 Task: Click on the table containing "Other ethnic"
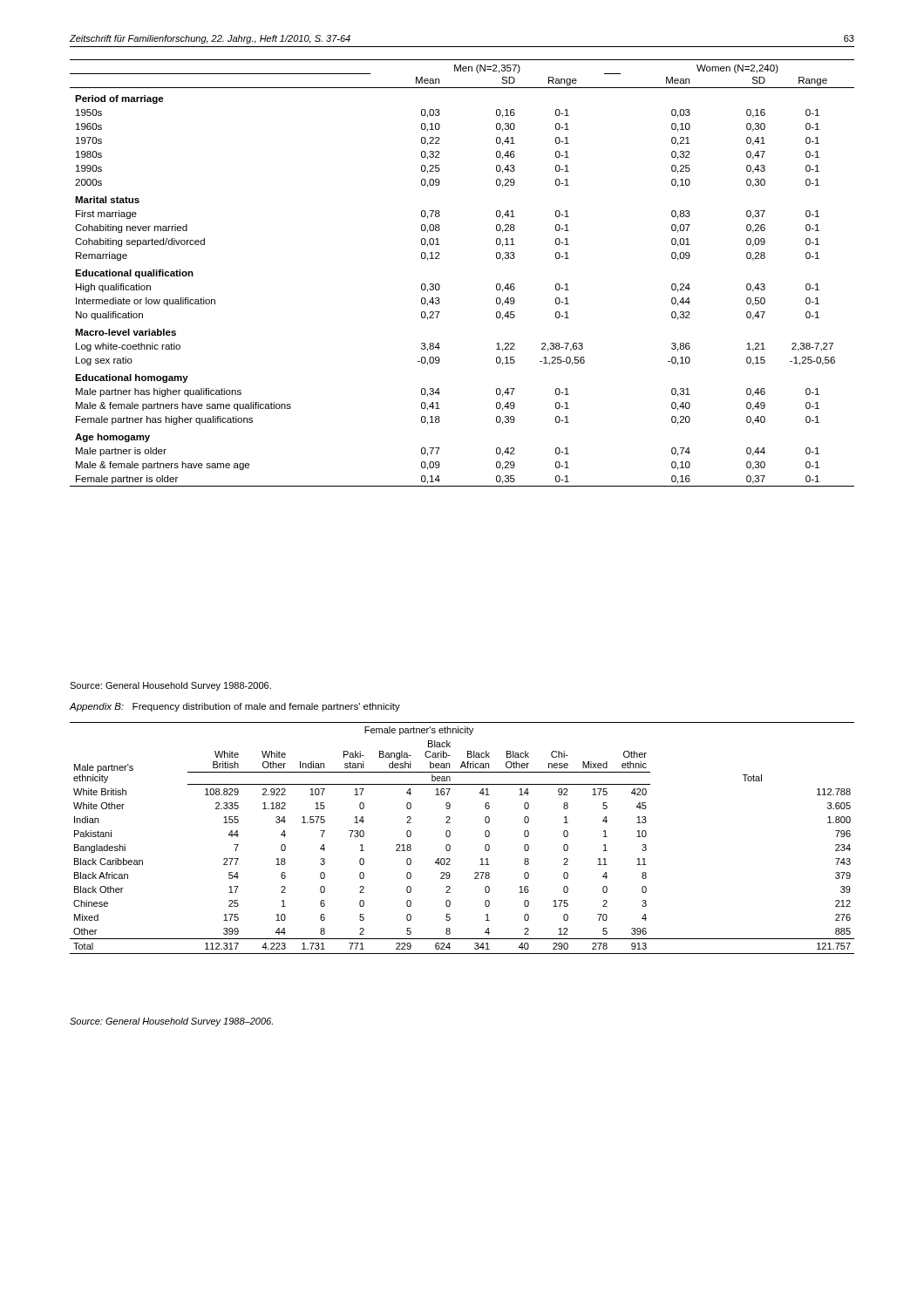tap(462, 838)
